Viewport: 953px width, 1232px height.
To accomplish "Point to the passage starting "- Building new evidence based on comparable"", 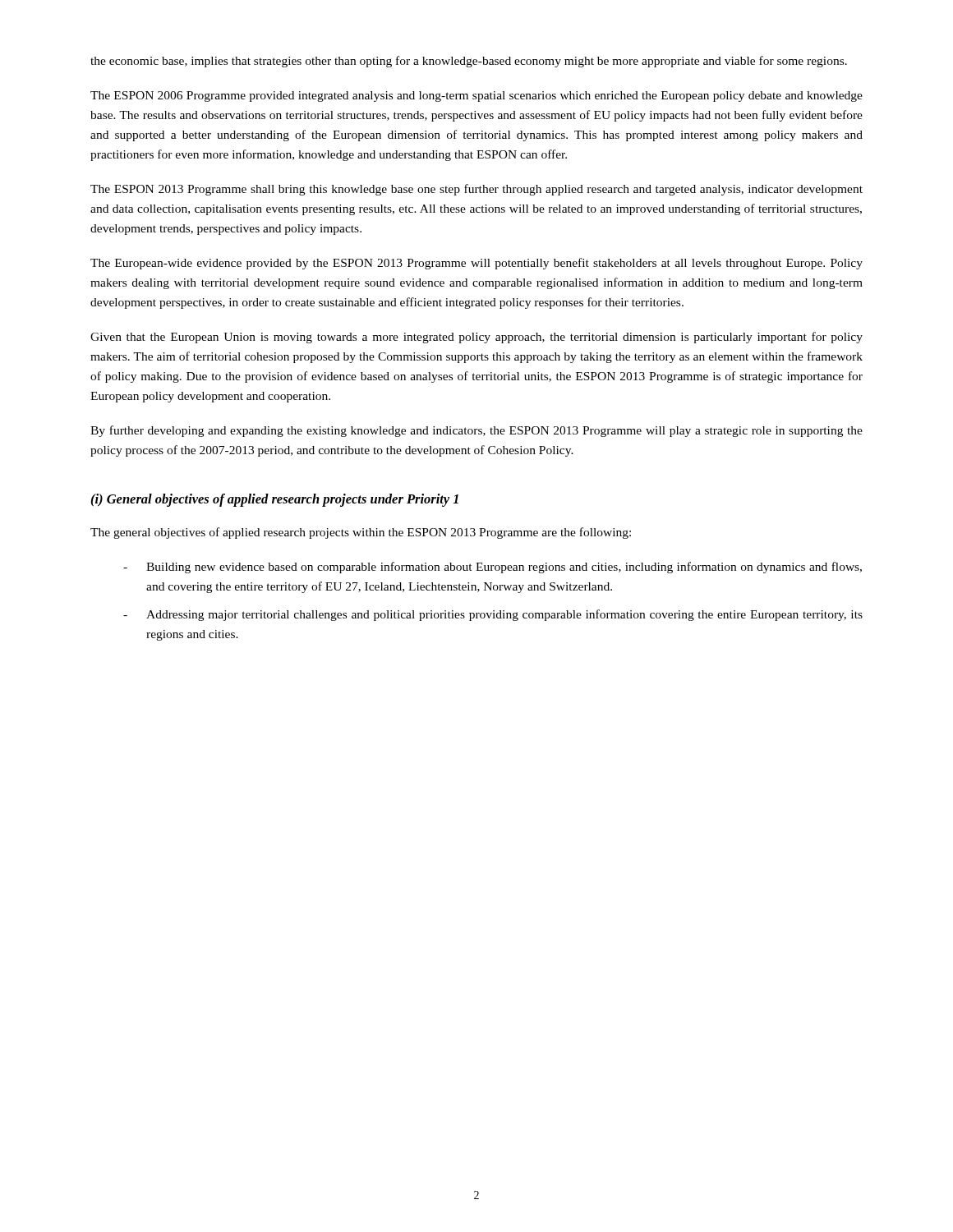I will click(x=493, y=577).
